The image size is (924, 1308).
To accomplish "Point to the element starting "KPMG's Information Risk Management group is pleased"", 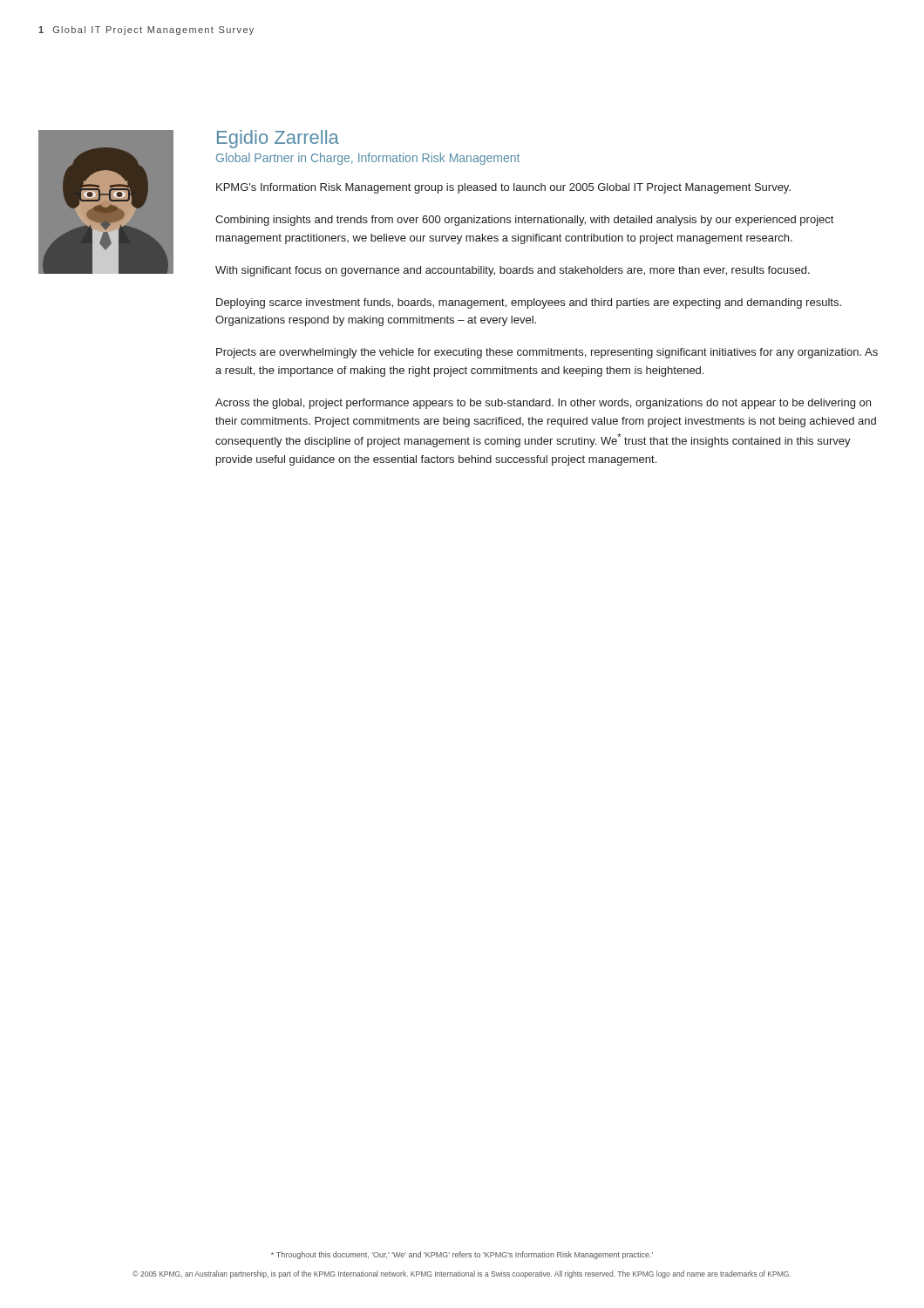I will click(503, 187).
